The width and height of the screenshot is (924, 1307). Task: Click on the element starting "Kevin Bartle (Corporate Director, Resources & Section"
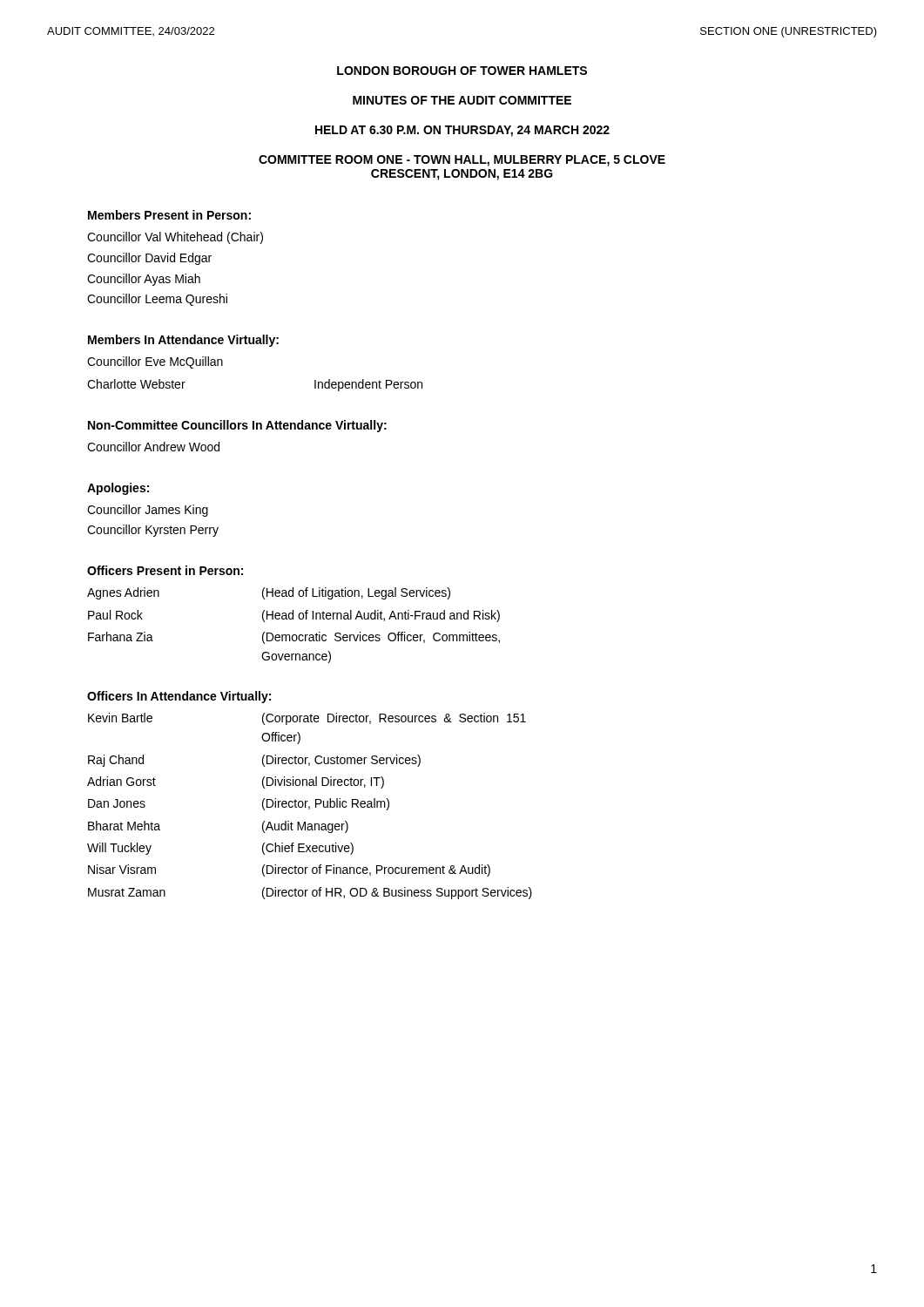tap(307, 719)
